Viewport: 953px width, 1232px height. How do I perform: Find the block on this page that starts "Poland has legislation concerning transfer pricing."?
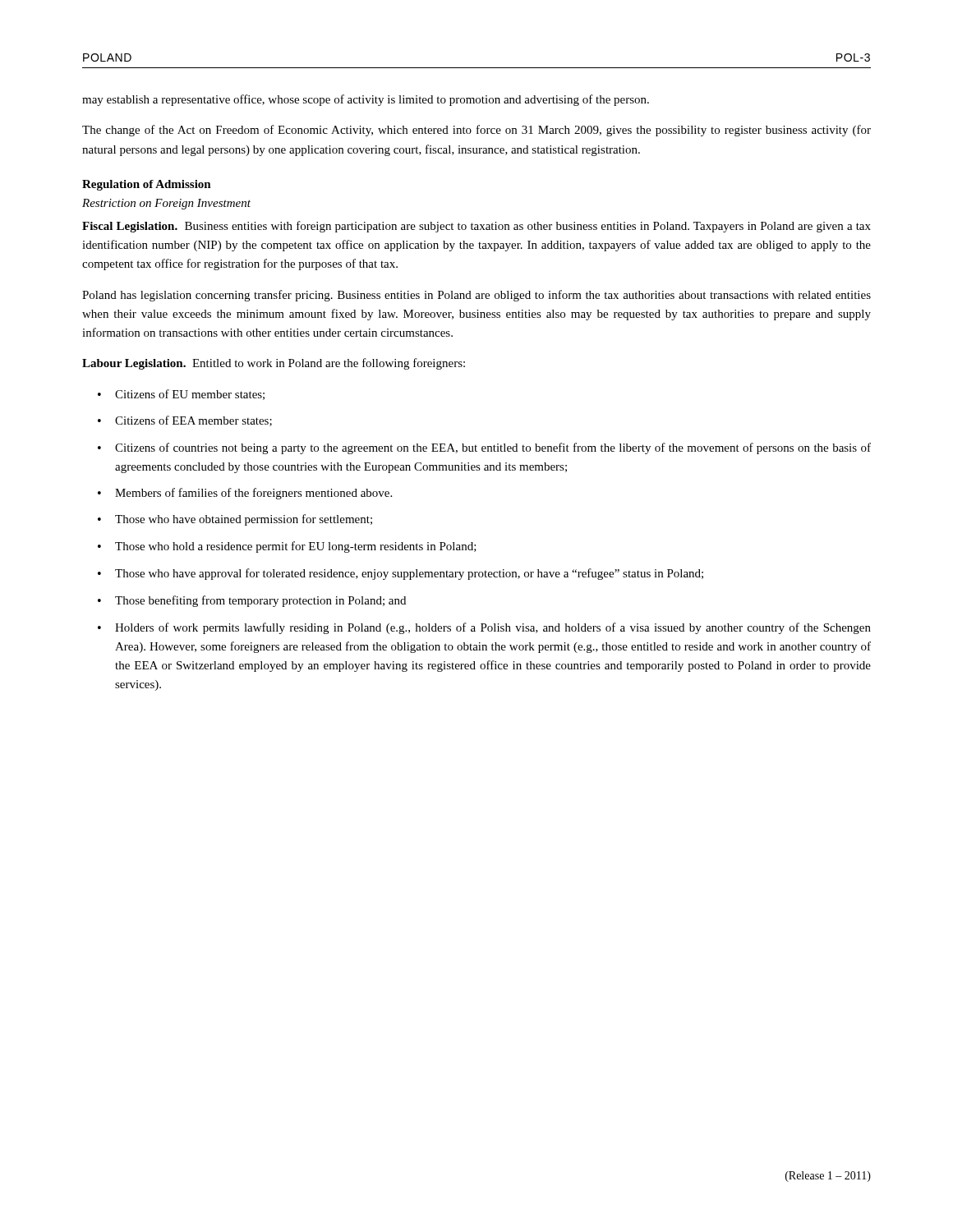tap(476, 314)
